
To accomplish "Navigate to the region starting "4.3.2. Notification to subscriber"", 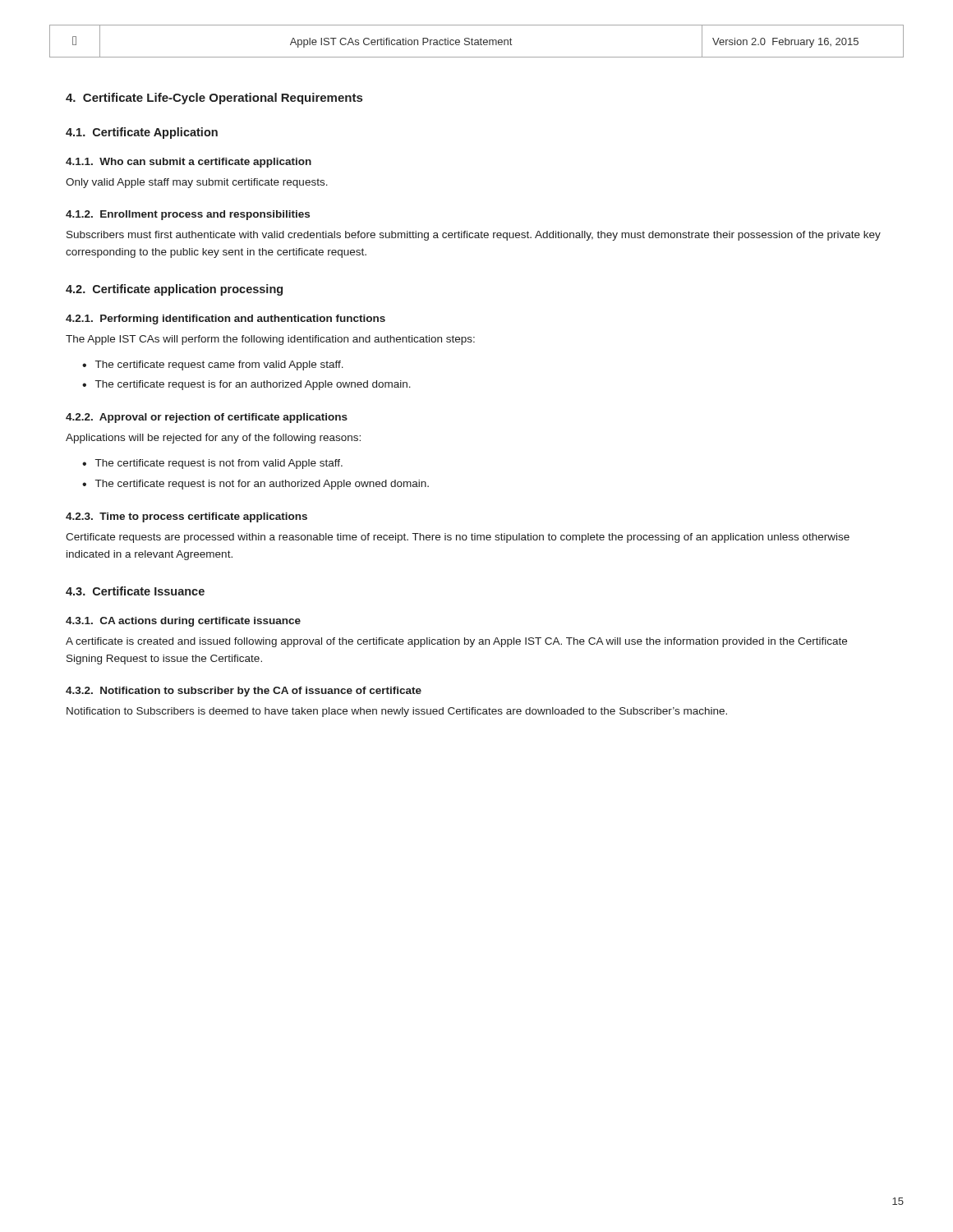I will coord(244,690).
